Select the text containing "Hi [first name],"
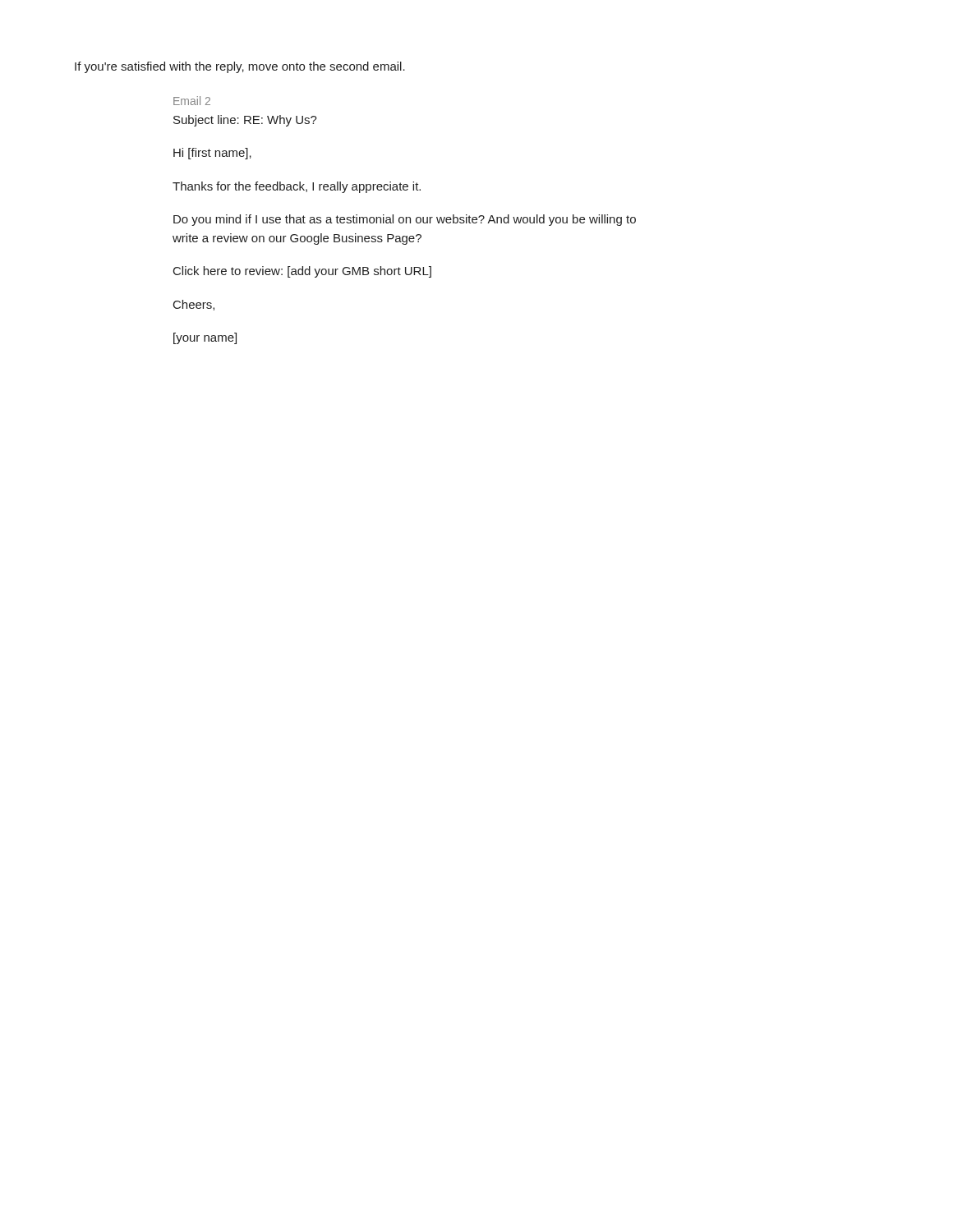Viewport: 953px width, 1232px height. coord(212,152)
